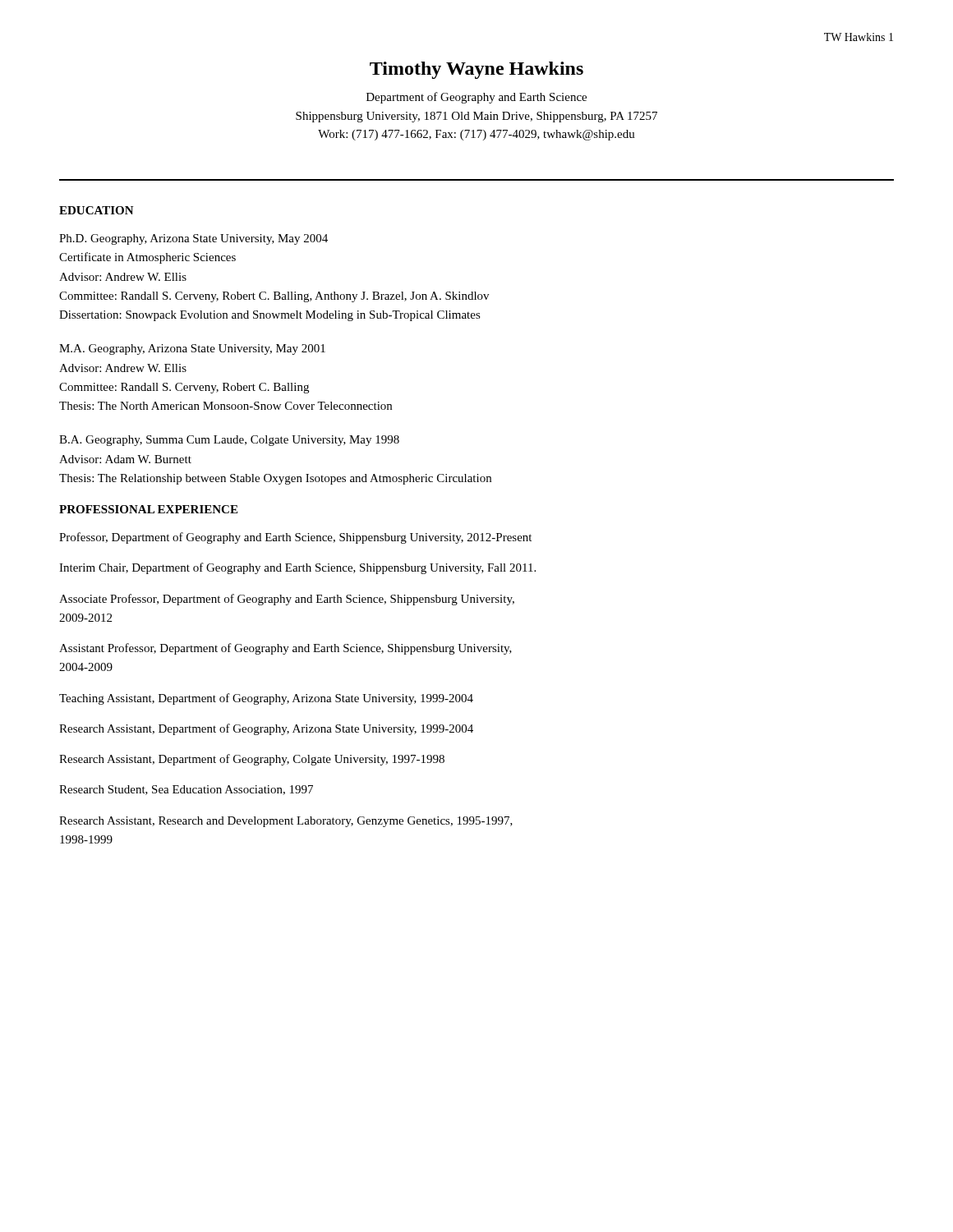Click the passage that begins "Research Assistant, Research and"
This screenshot has height=1232, width=953.
pyautogui.click(x=476, y=830)
